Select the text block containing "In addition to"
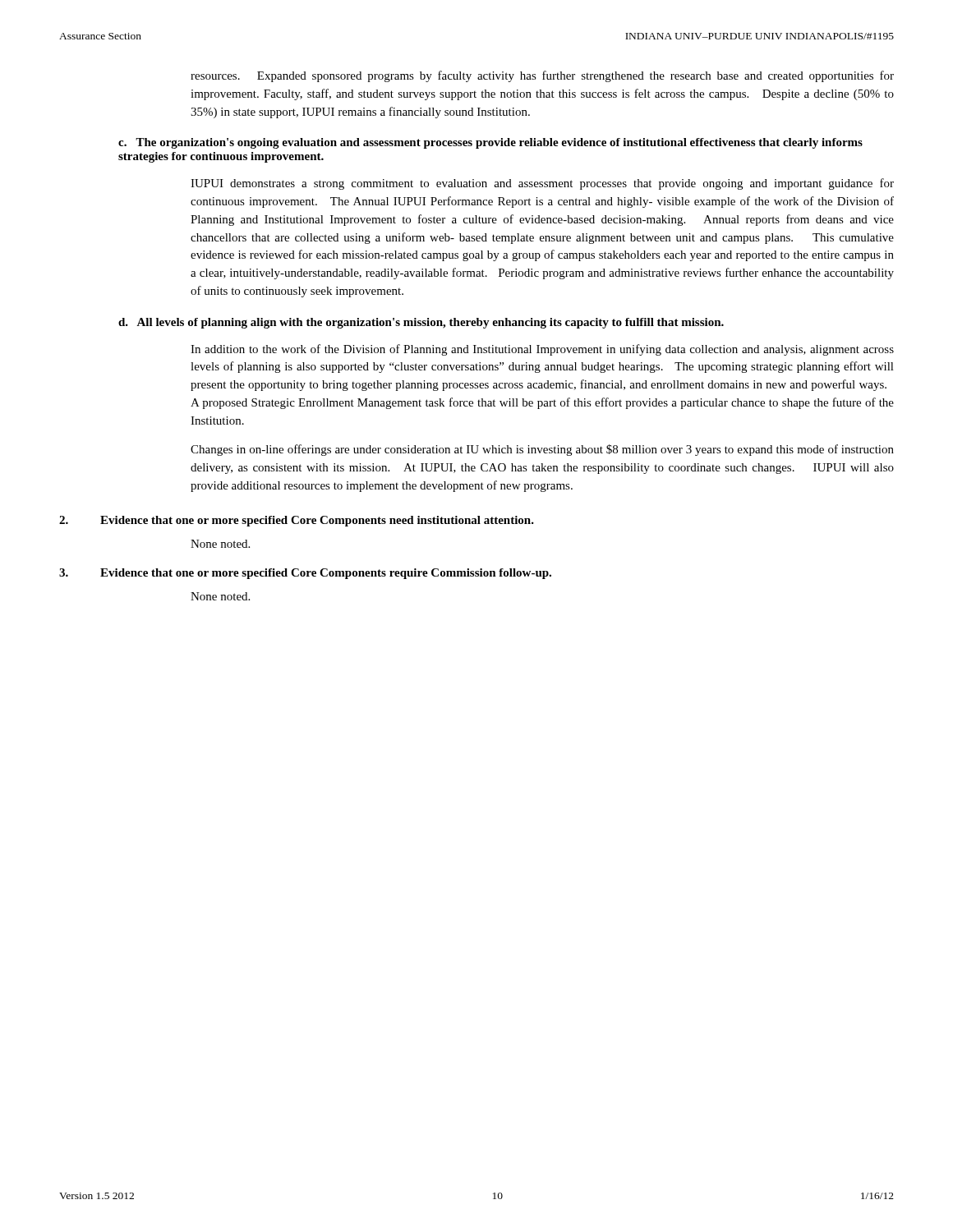This screenshot has height=1232, width=953. pos(542,384)
